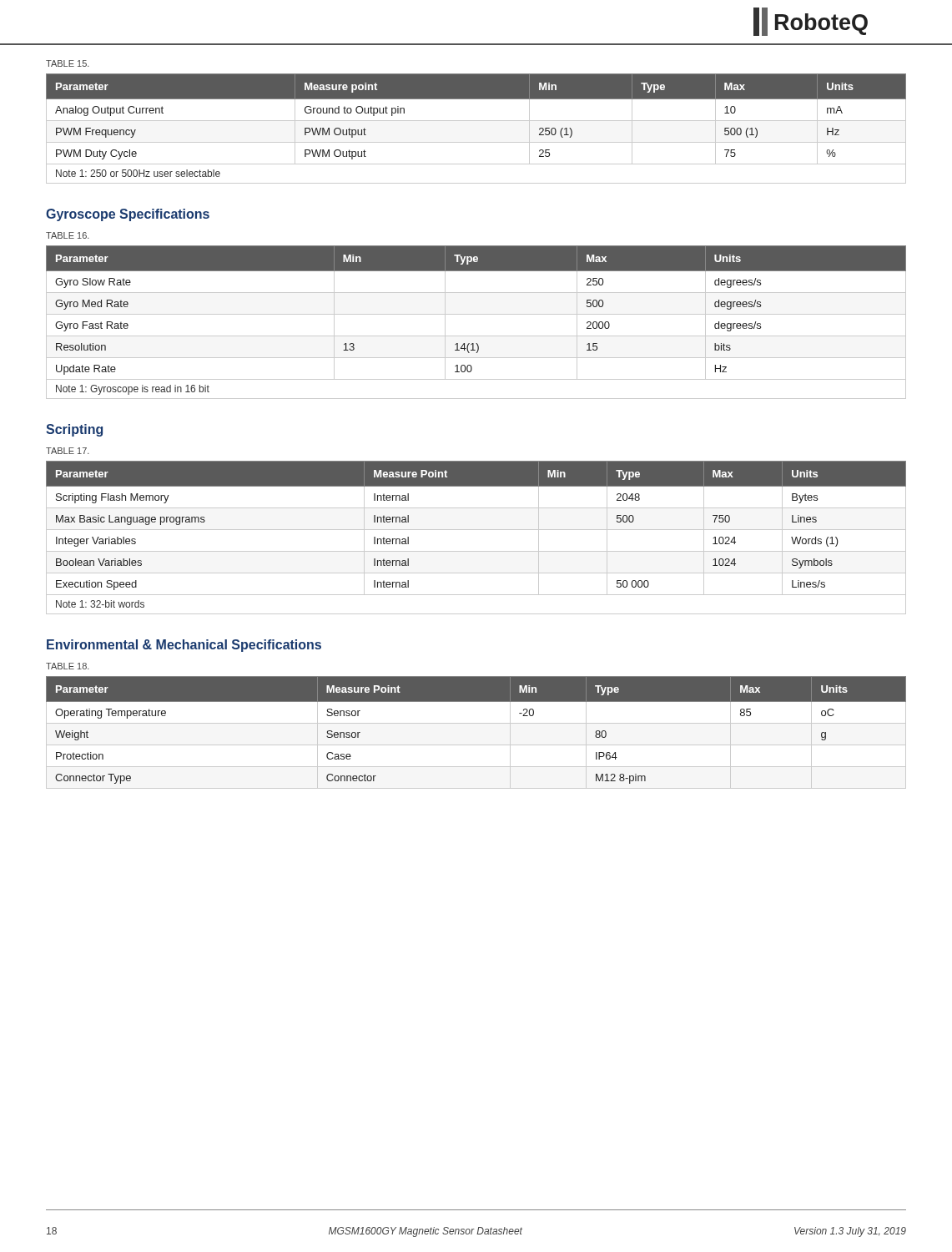This screenshot has width=952, height=1252.
Task: Click on the block starting "Gyroscope Specifications"
Action: click(x=128, y=214)
